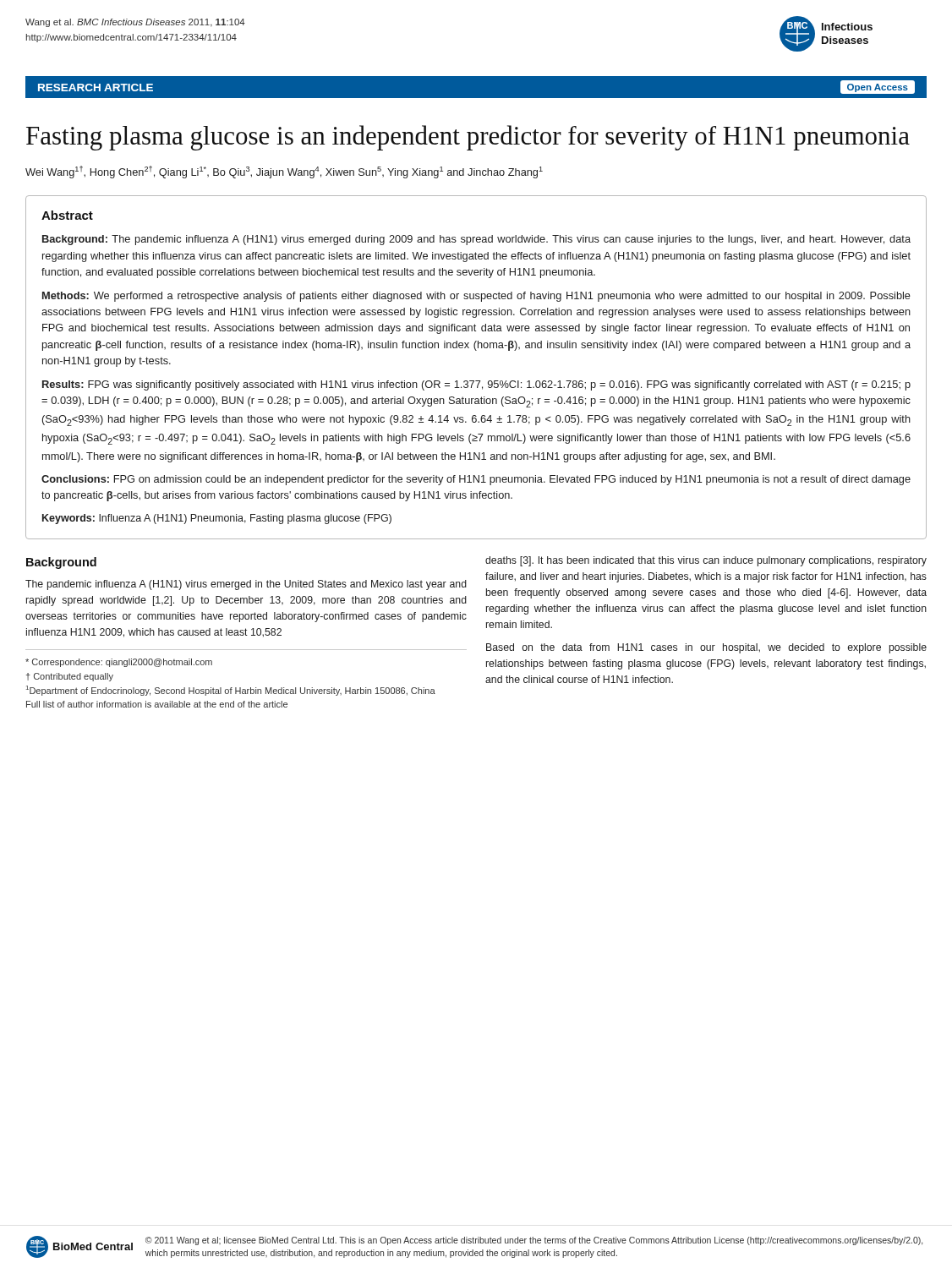Where is the passage that starts "Wei Wang1†, Hong Chen2†, Qiang Li1*,"?
This screenshot has height=1268, width=952.
click(284, 172)
